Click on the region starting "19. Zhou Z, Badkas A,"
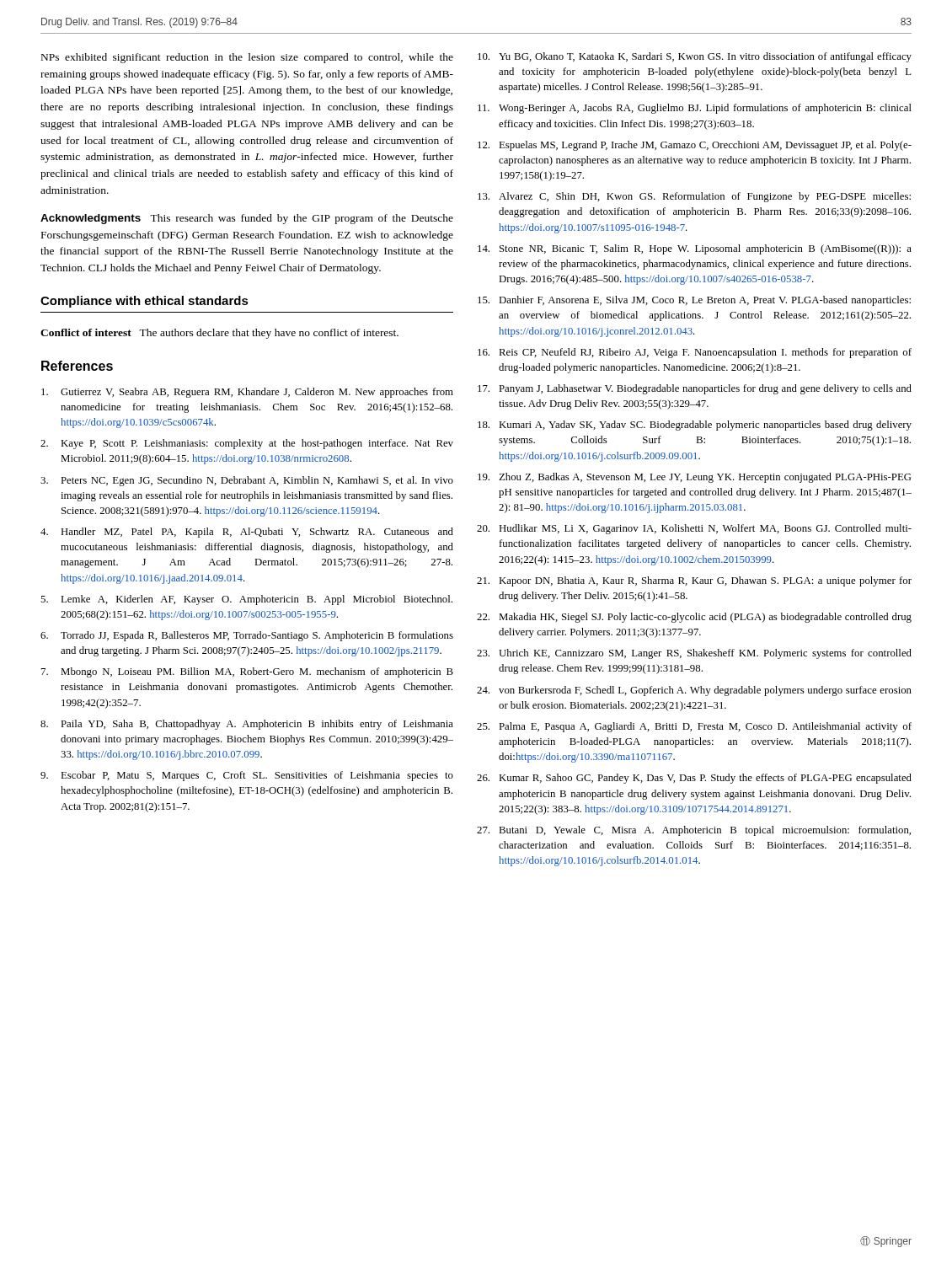 click(x=694, y=492)
